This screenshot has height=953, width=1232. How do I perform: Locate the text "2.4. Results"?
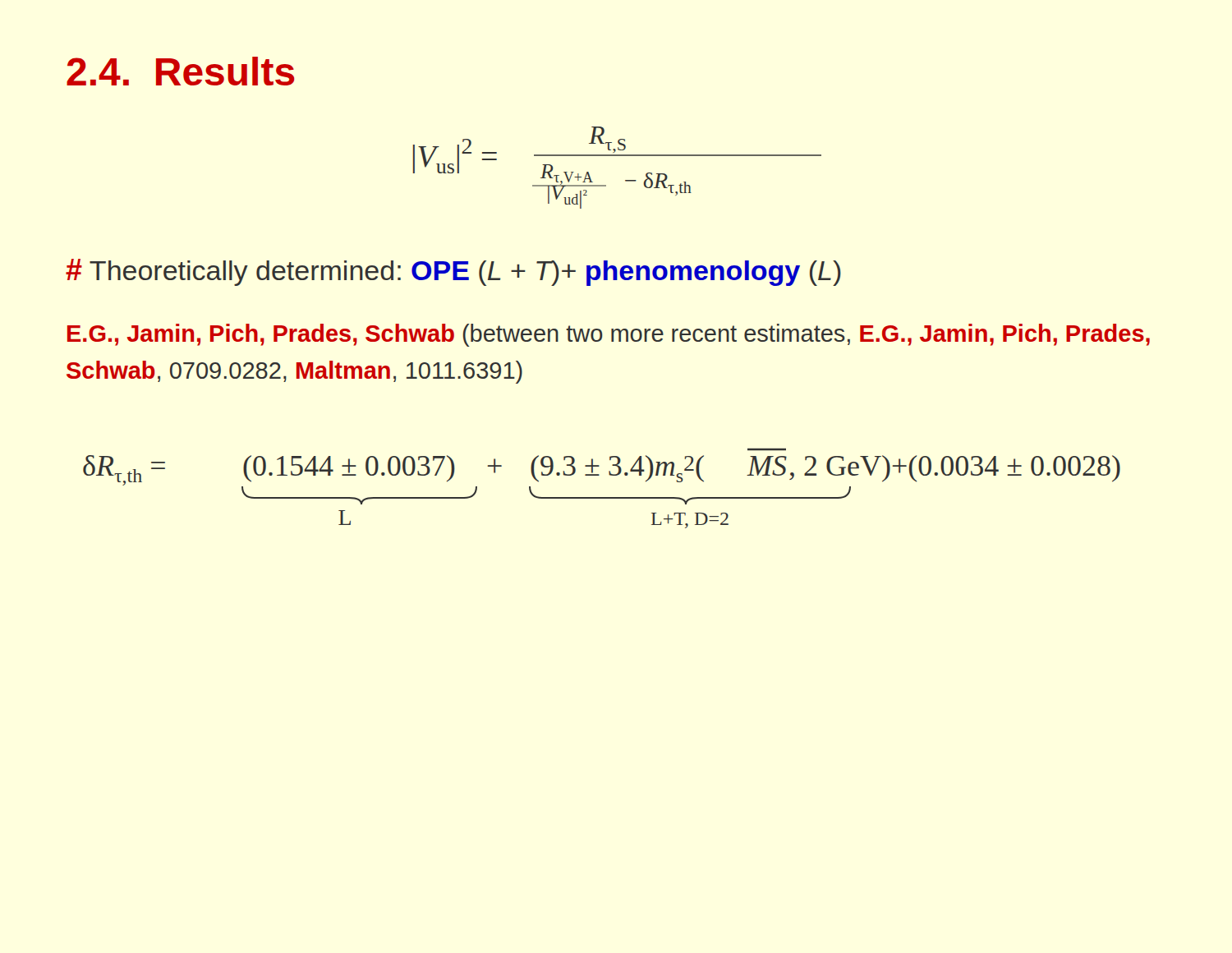click(181, 72)
